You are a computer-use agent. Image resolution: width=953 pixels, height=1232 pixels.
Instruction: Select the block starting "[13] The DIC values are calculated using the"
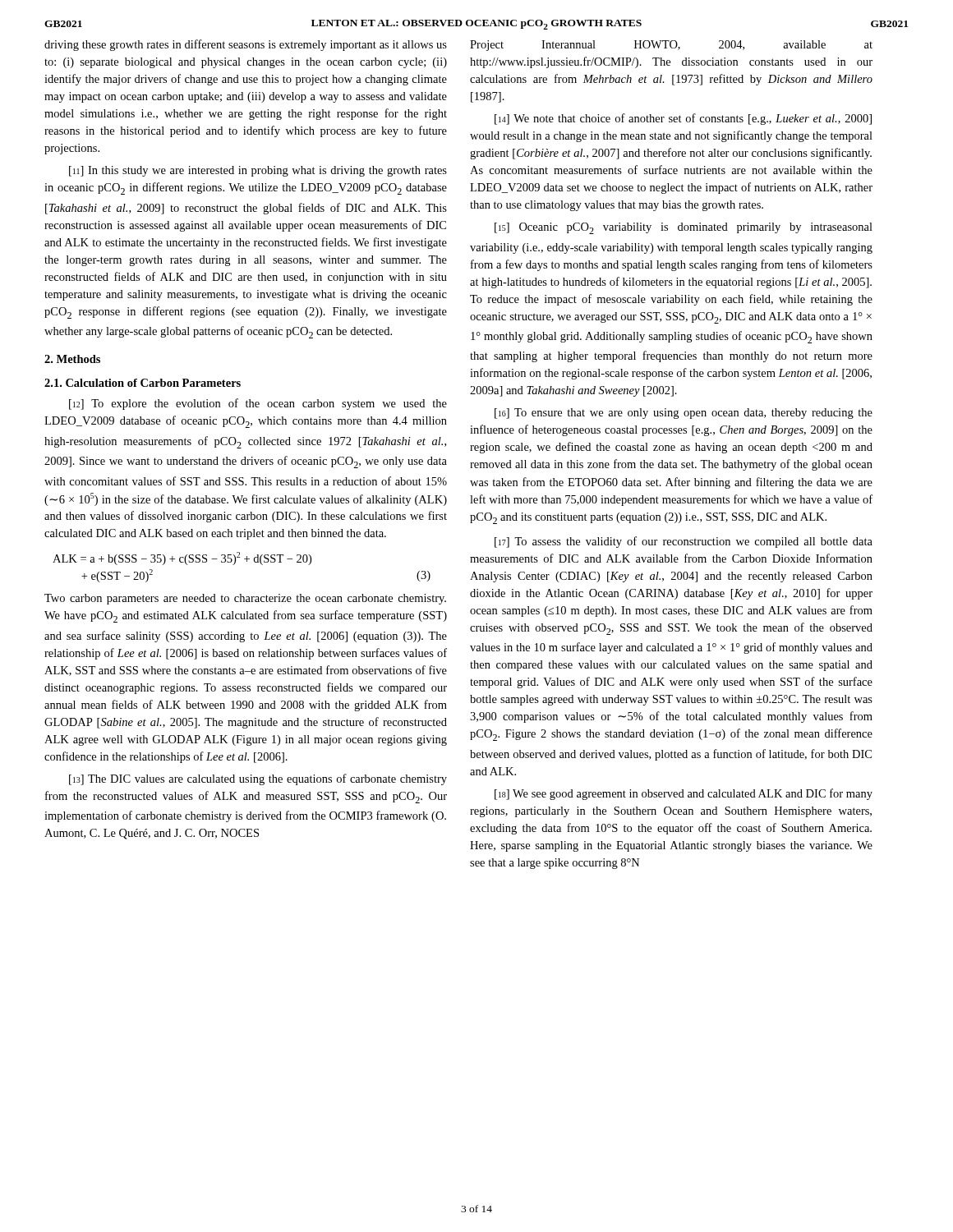[x=246, y=806]
